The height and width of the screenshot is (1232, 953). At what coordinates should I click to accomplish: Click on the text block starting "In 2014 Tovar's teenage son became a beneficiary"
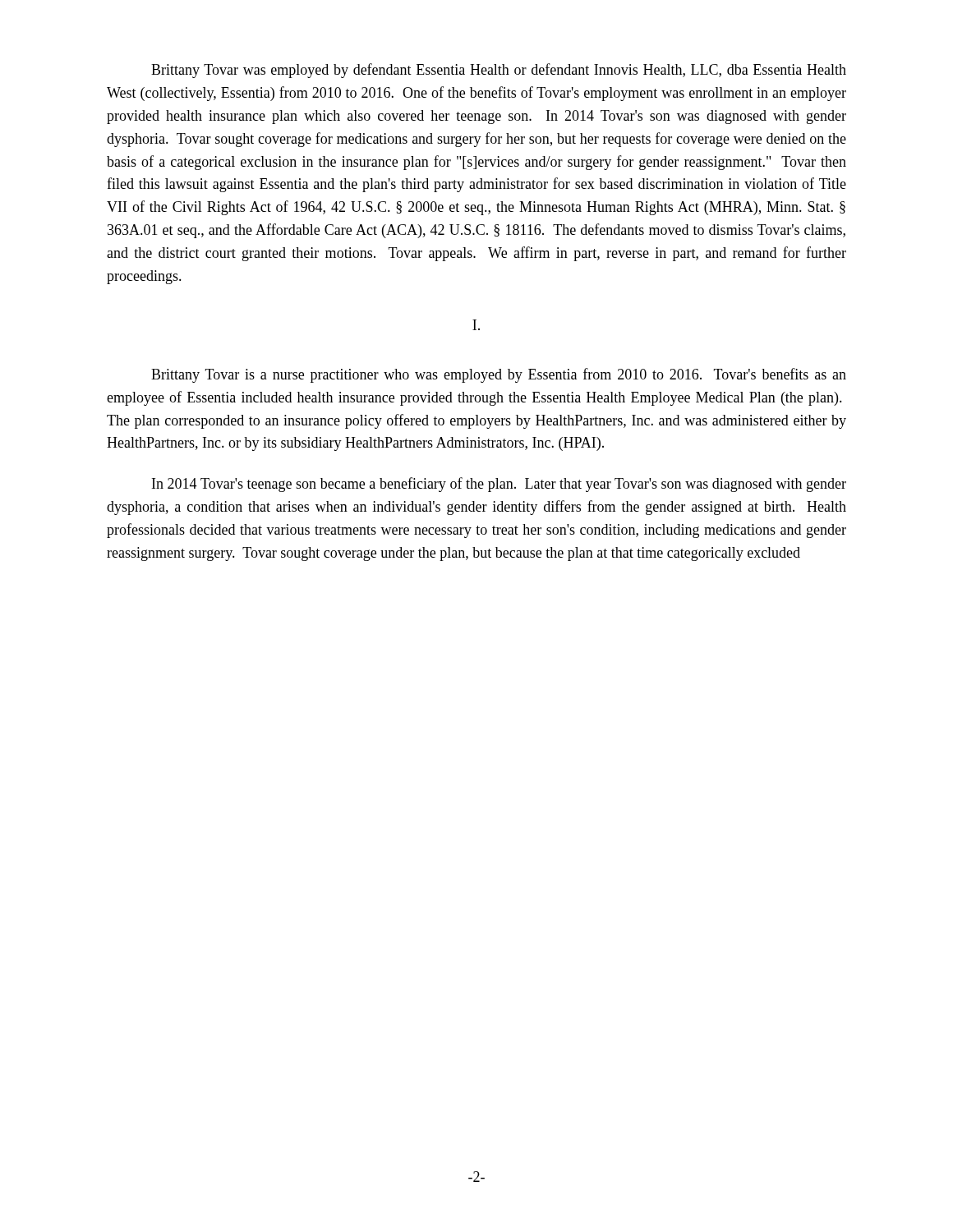(476, 518)
